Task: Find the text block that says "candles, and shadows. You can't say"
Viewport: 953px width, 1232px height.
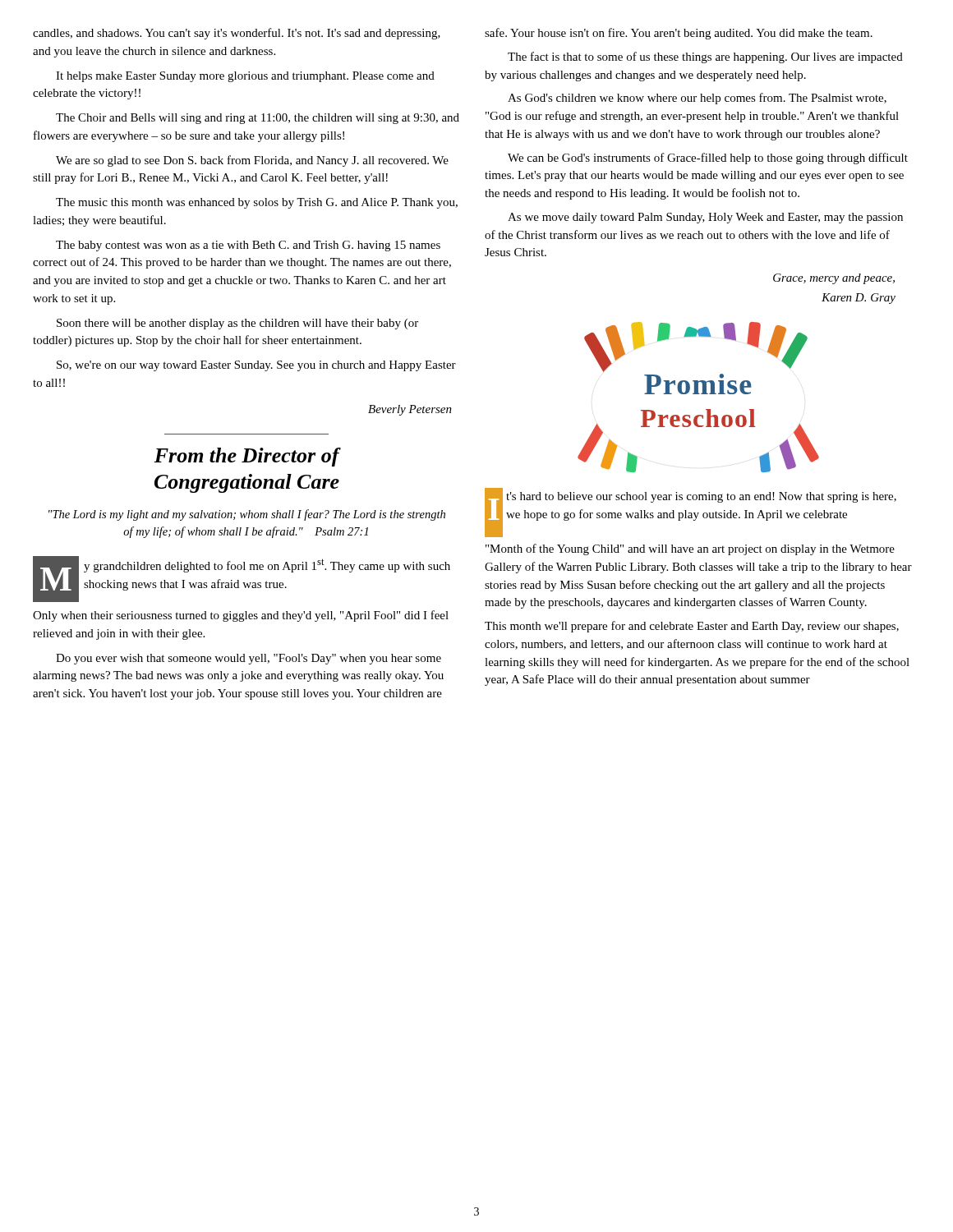Action: pyautogui.click(x=246, y=208)
